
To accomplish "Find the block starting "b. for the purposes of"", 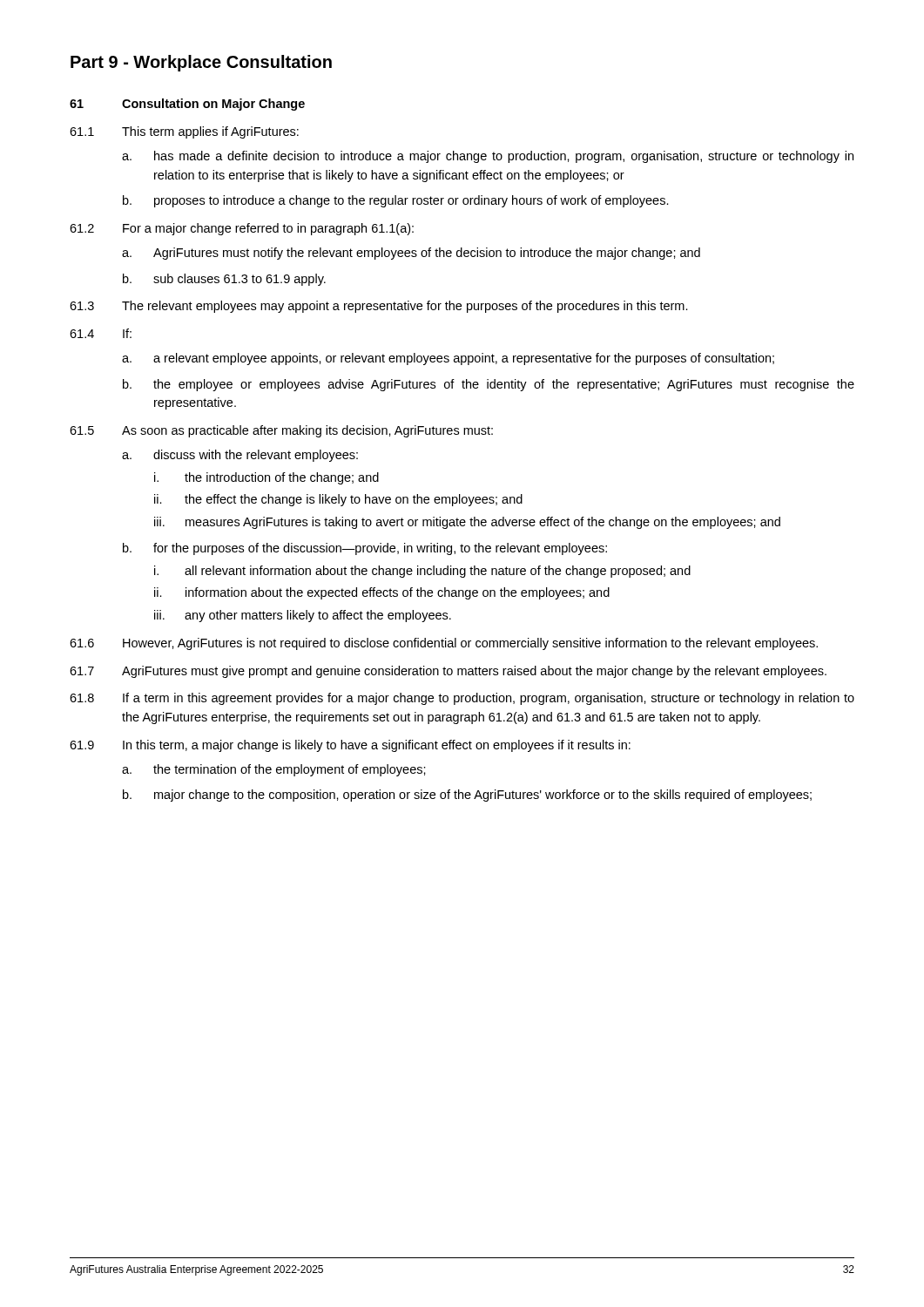I will pyautogui.click(x=488, y=582).
